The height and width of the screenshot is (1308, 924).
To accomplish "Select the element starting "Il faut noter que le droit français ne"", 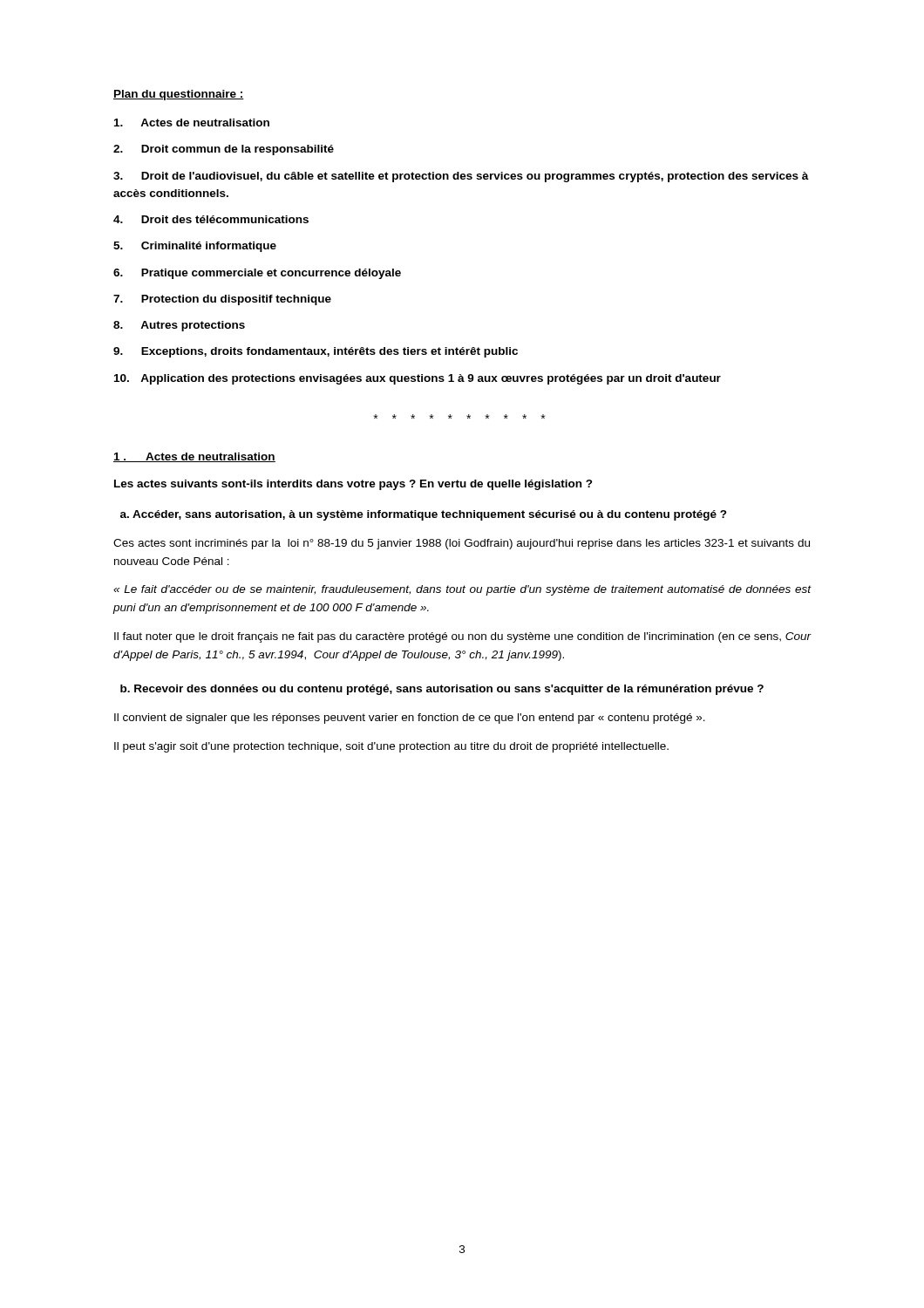I will (462, 645).
